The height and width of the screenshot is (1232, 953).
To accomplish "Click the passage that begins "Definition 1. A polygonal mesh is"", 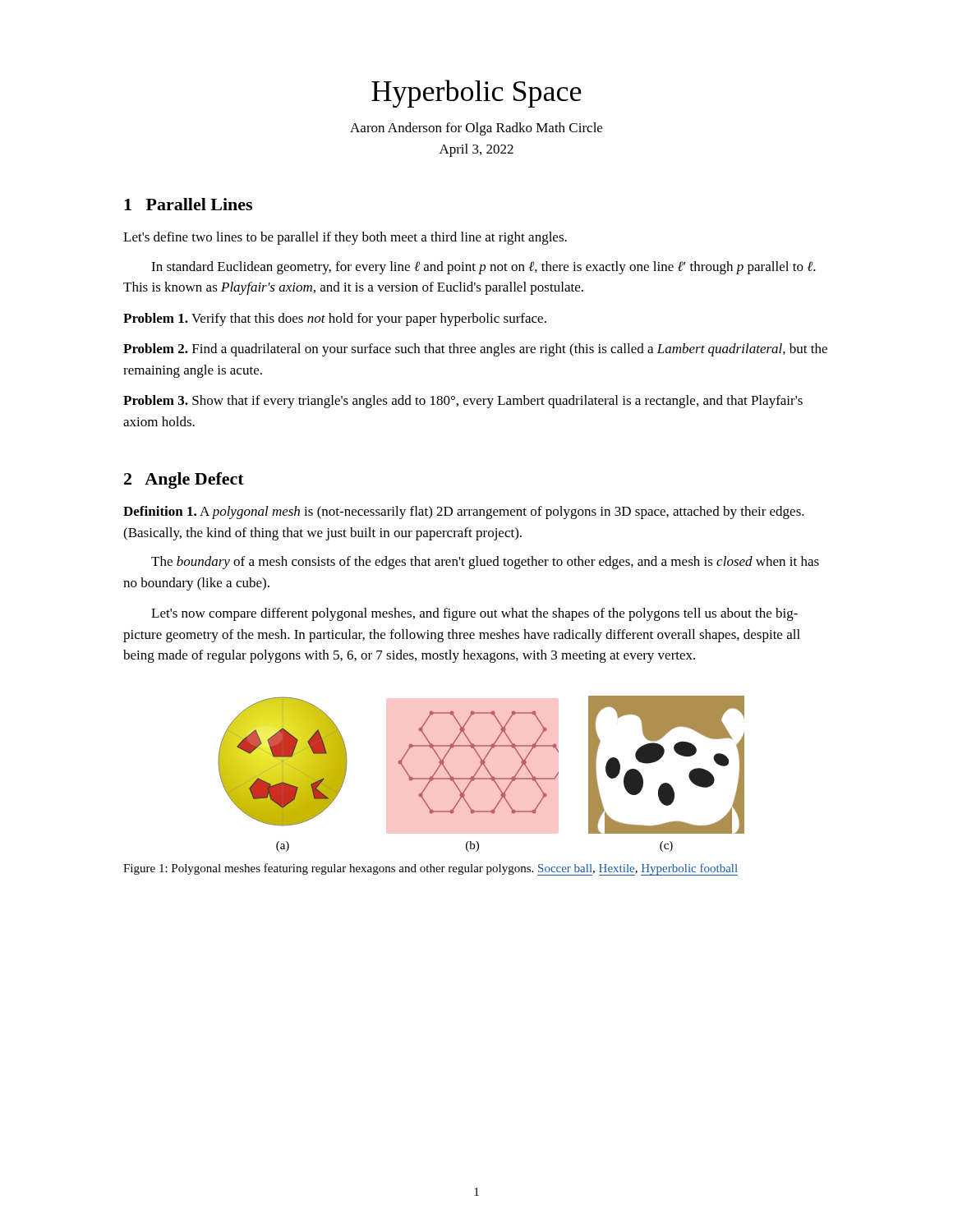I will pyautogui.click(x=476, y=547).
